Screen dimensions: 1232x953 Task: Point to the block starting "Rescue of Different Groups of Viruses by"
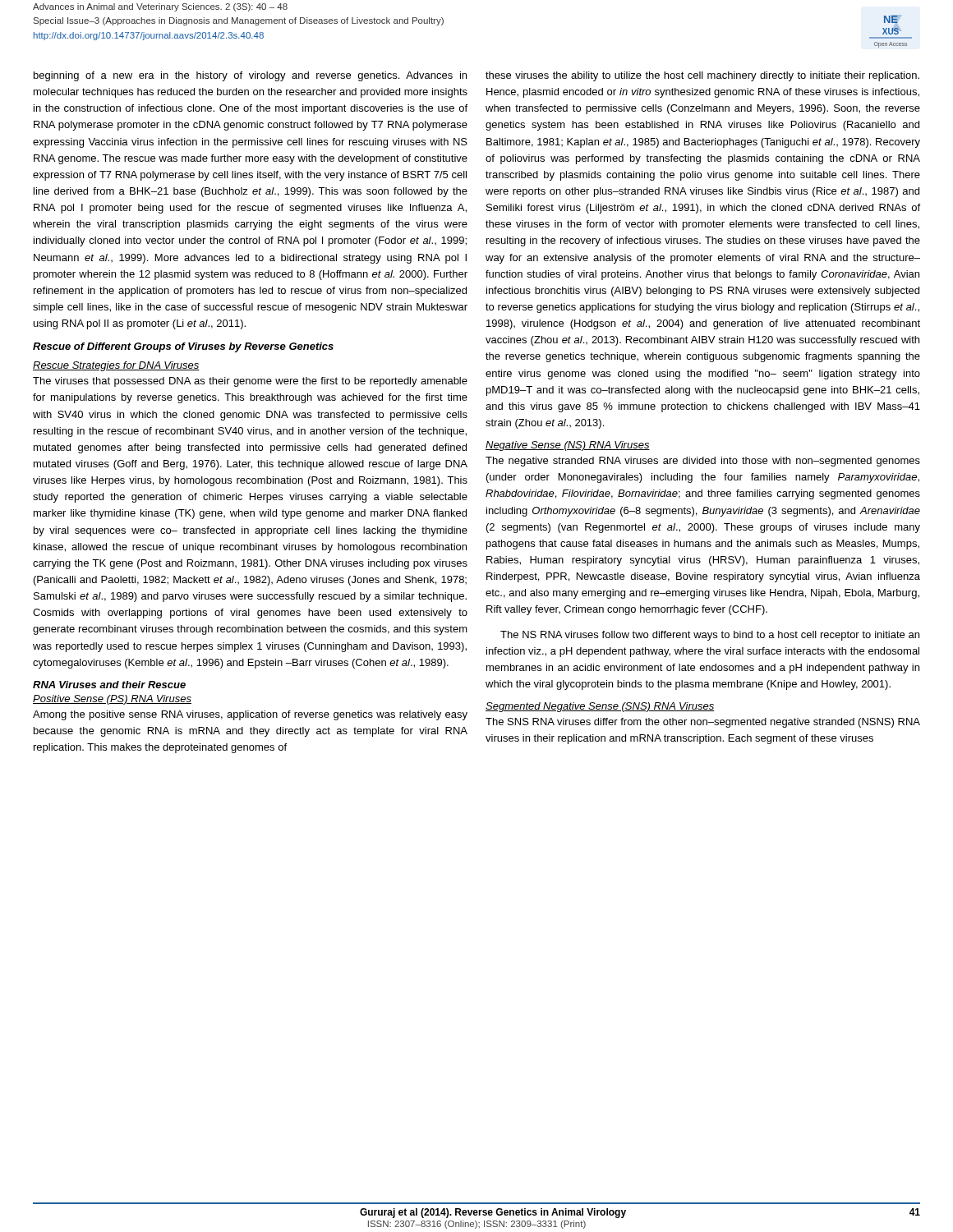(183, 346)
